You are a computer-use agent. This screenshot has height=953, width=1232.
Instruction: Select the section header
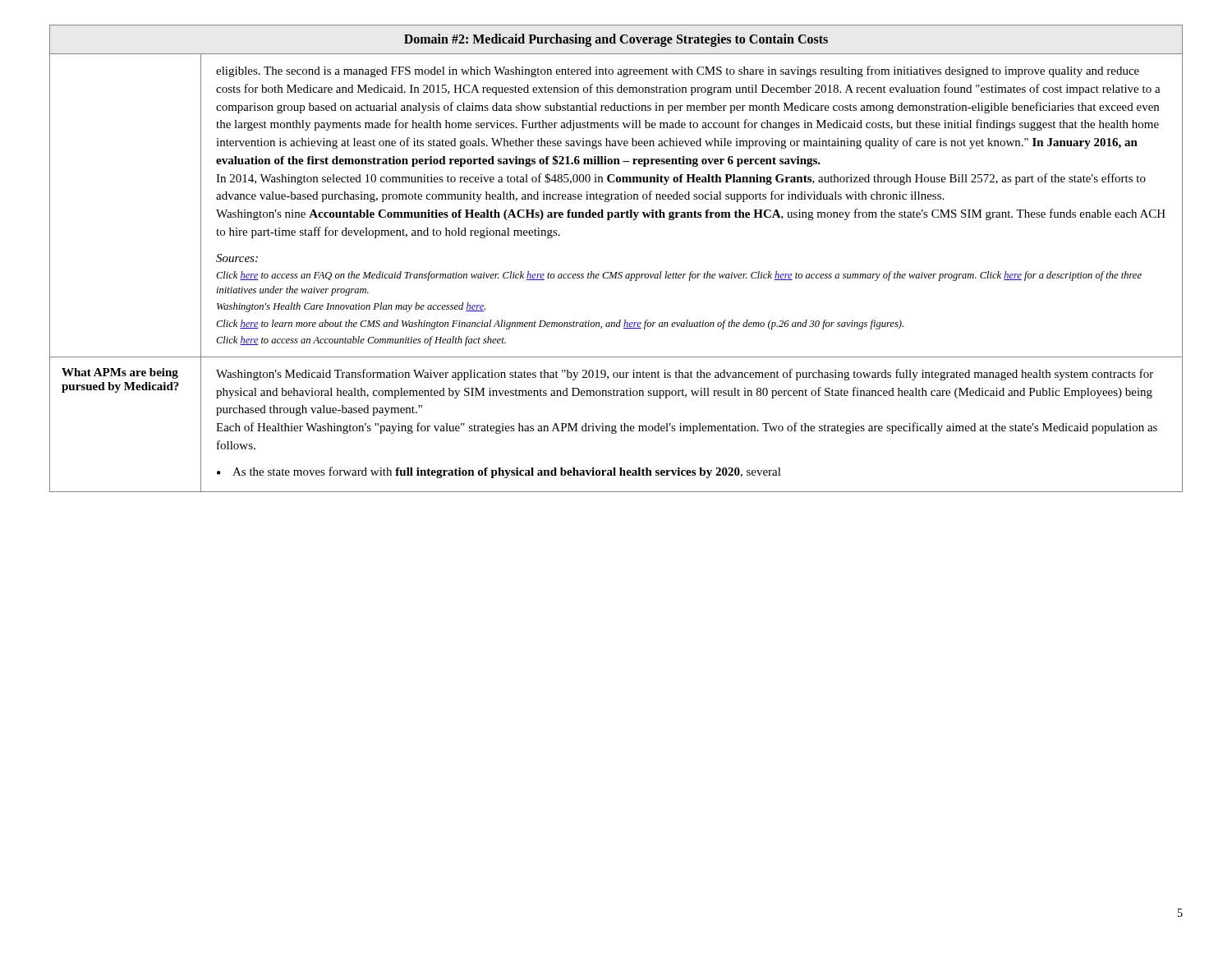pos(616,39)
